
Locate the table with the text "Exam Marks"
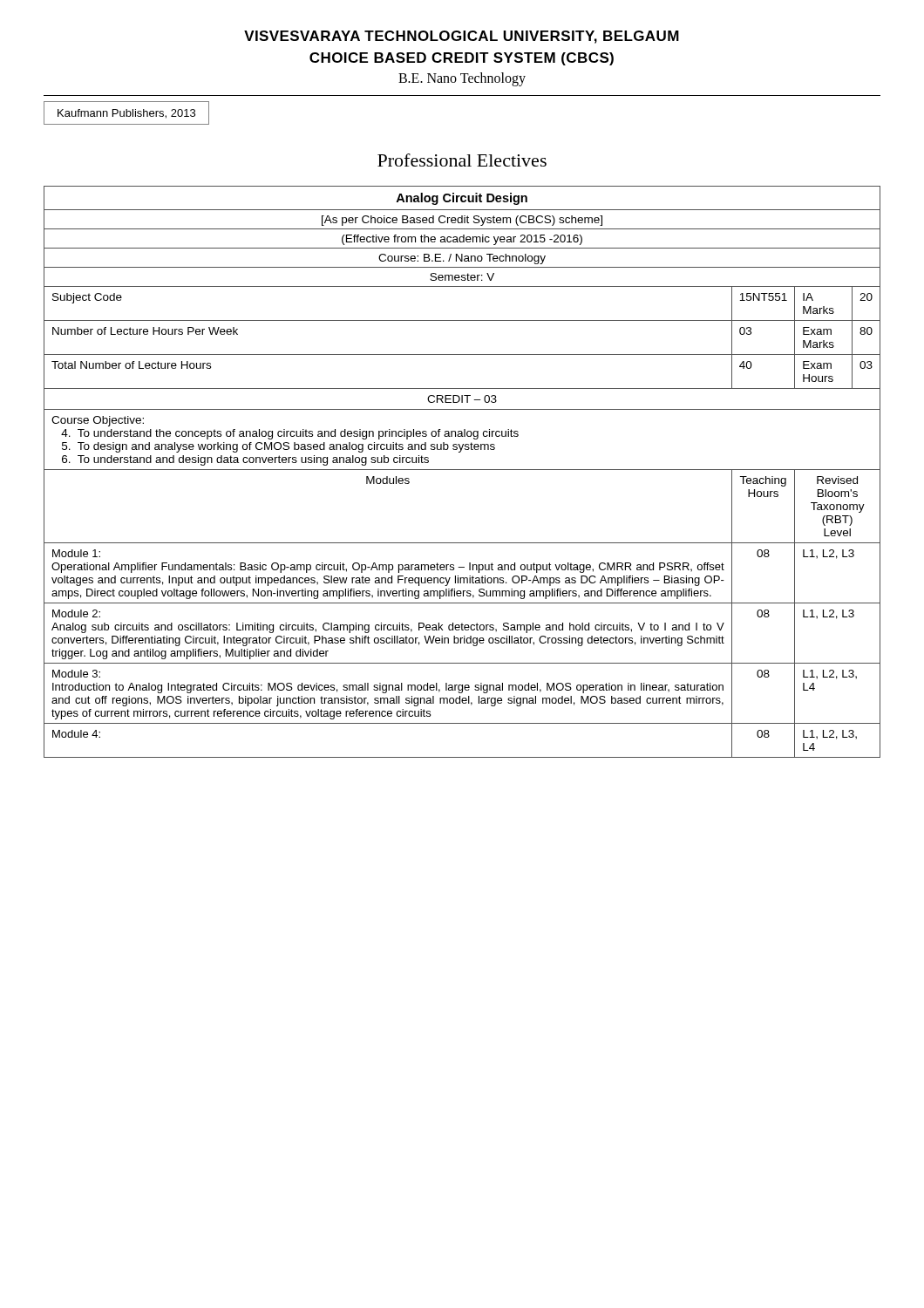tap(462, 472)
